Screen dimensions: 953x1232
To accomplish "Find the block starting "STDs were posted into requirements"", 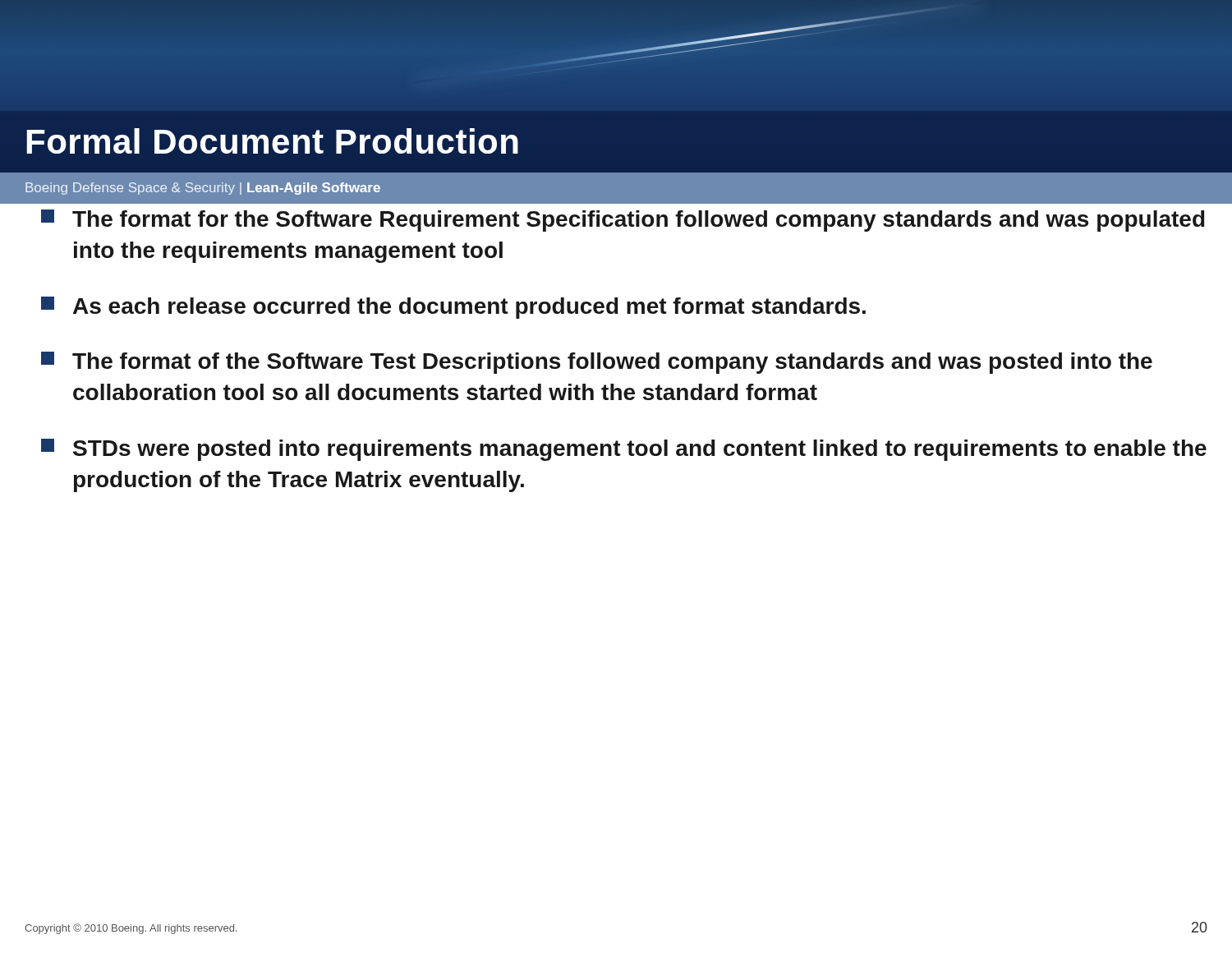I will click(624, 464).
